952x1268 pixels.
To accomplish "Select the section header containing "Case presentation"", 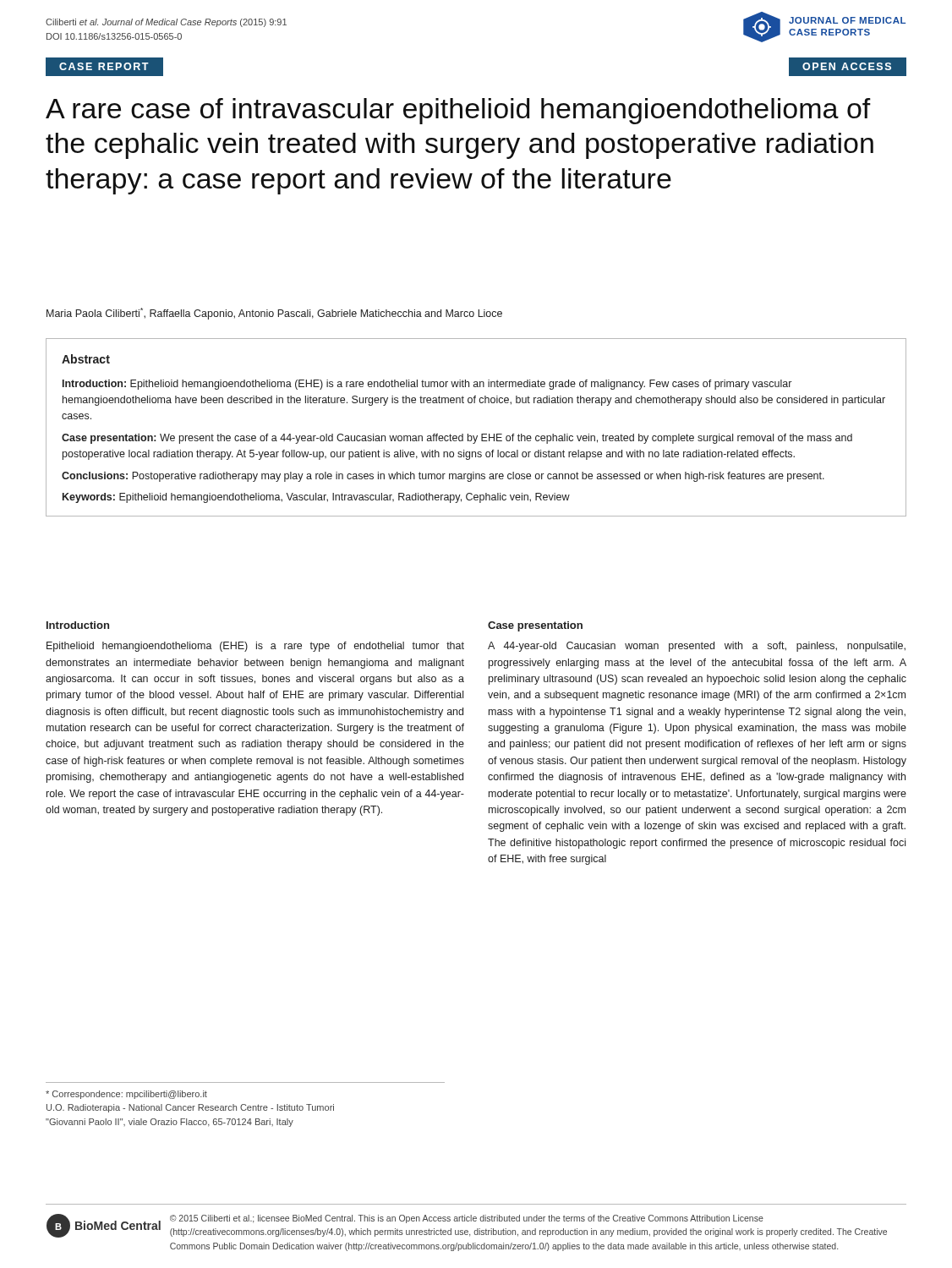I will pyautogui.click(x=535, y=625).
